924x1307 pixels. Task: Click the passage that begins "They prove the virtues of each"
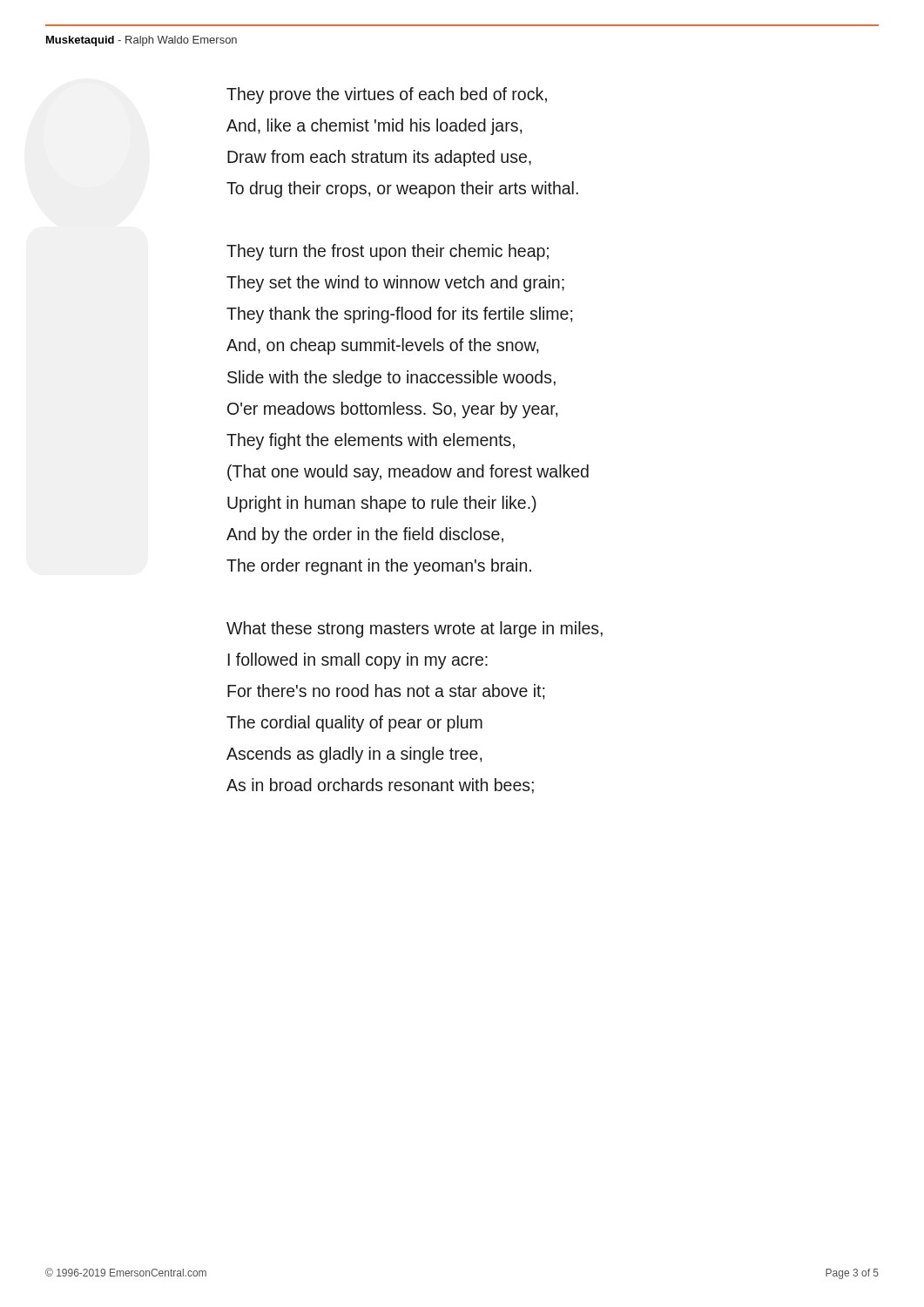point(387,95)
